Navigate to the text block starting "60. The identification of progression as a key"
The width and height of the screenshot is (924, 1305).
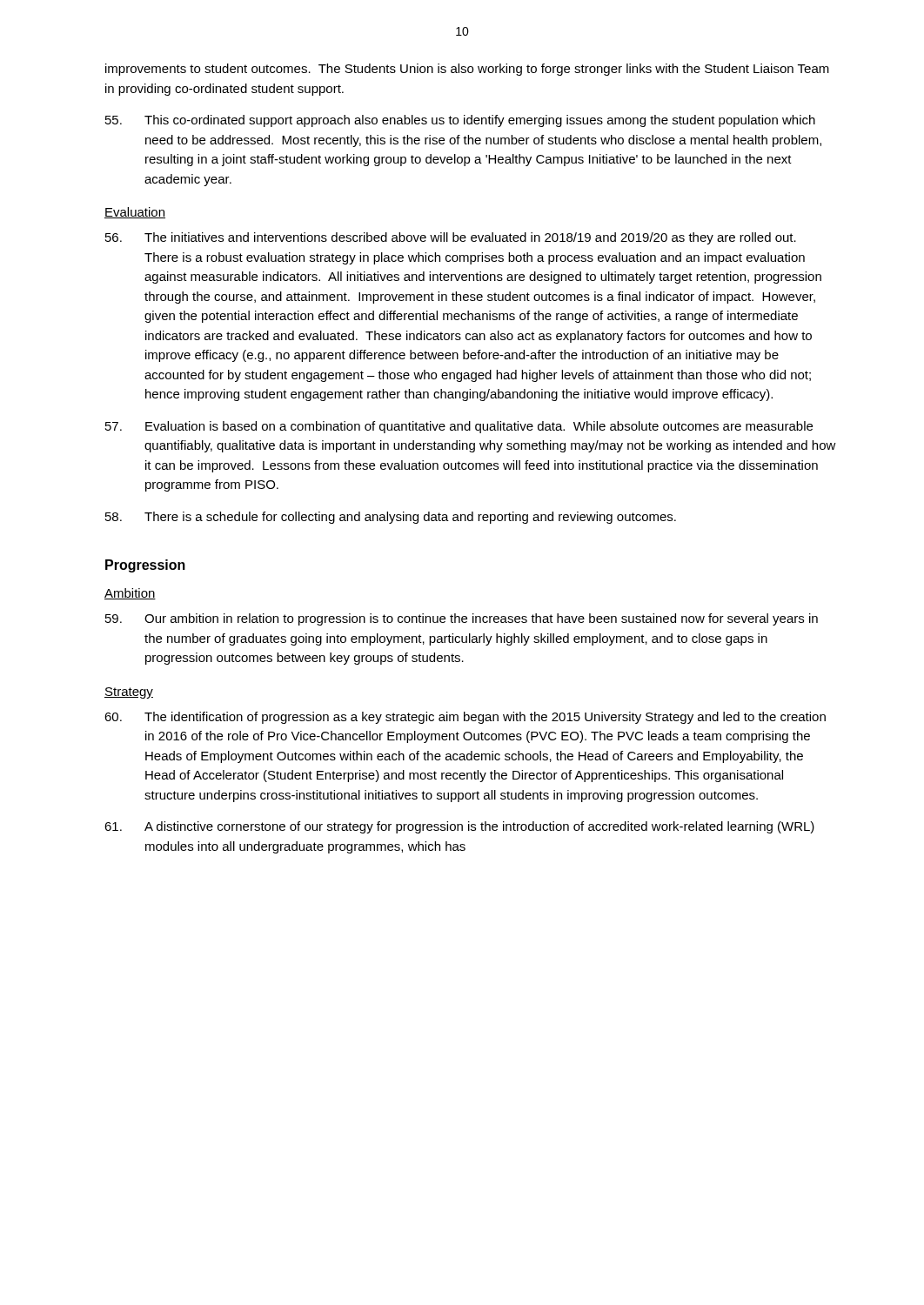click(x=471, y=756)
